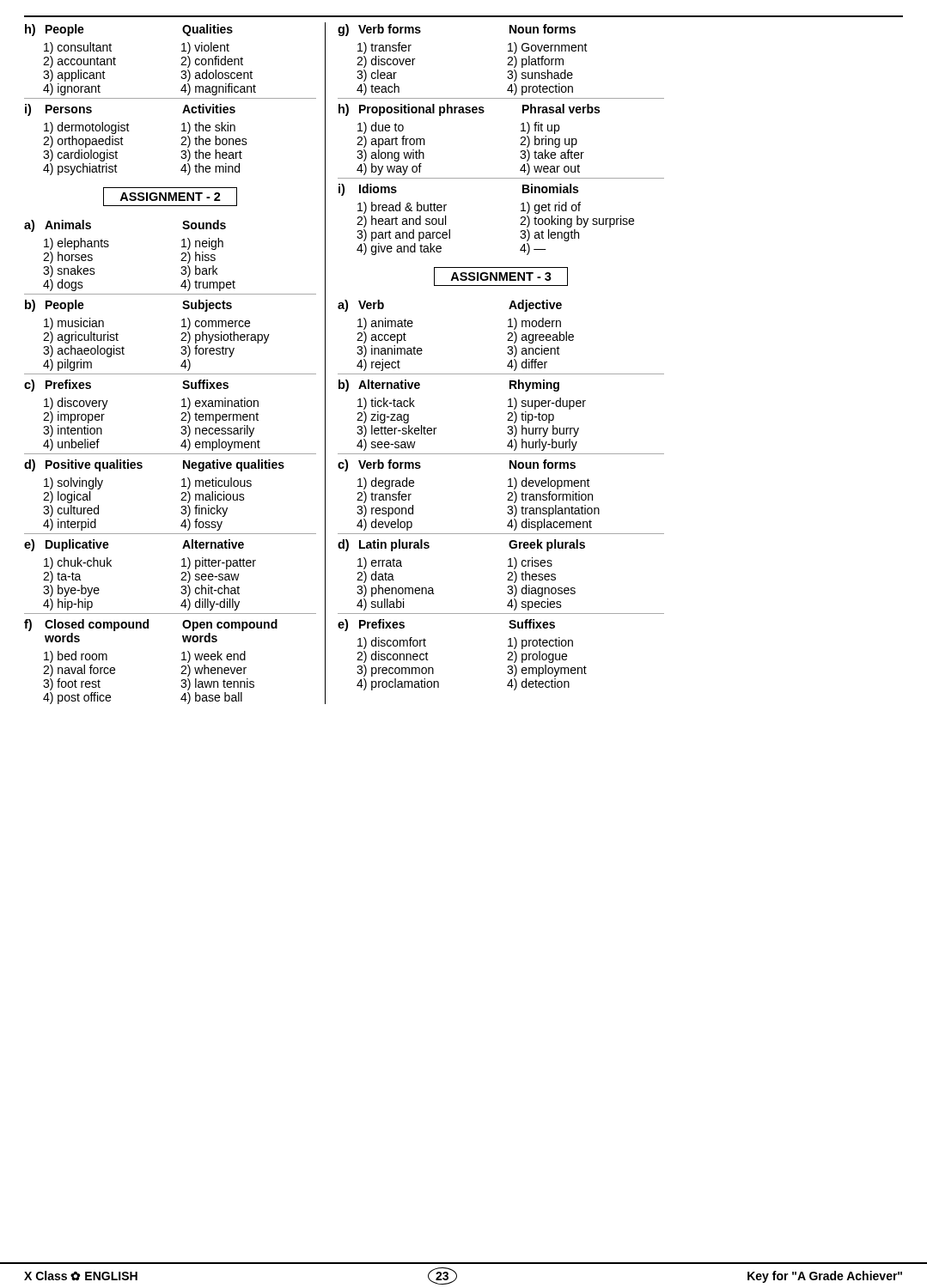Click where it says "f) Closed compoundwords Open compoundwords"
The height and width of the screenshot is (1288, 927).
click(151, 625)
